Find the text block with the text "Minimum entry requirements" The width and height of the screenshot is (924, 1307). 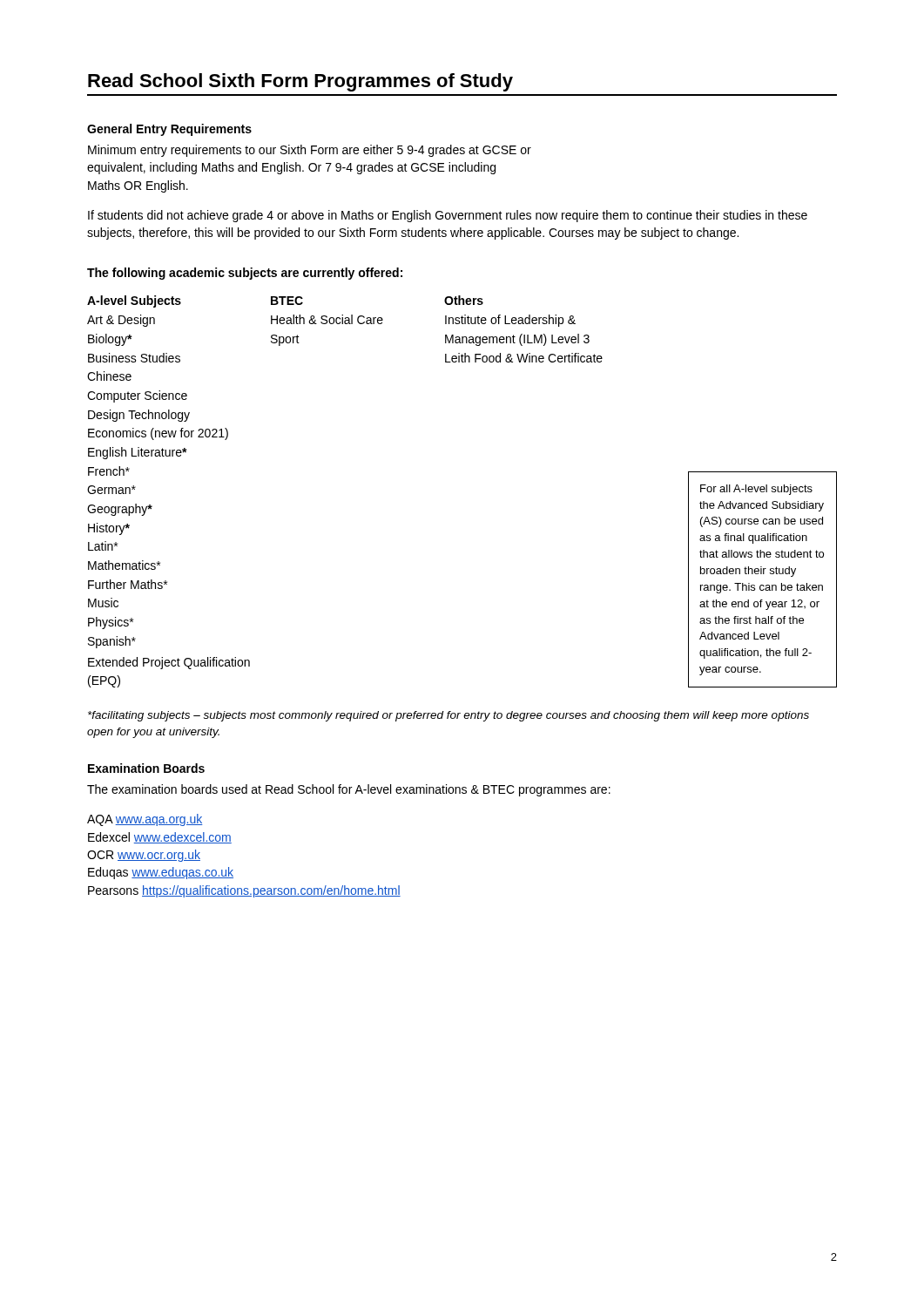(462, 168)
